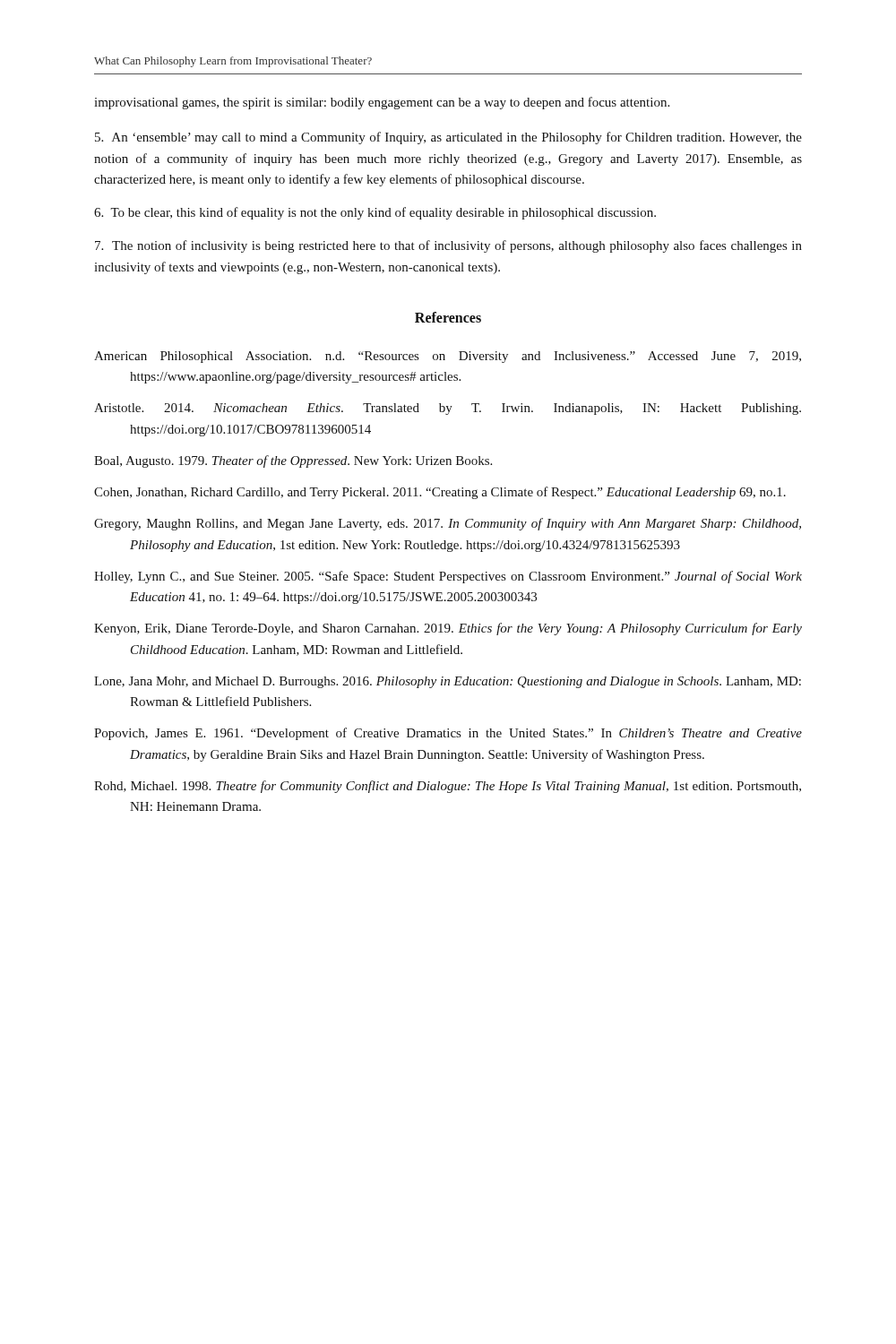This screenshot has height=1344, width=896.
Task: Point to the element starting "5. An ‘ensemble’ may"
Action: tap(448, 158)
